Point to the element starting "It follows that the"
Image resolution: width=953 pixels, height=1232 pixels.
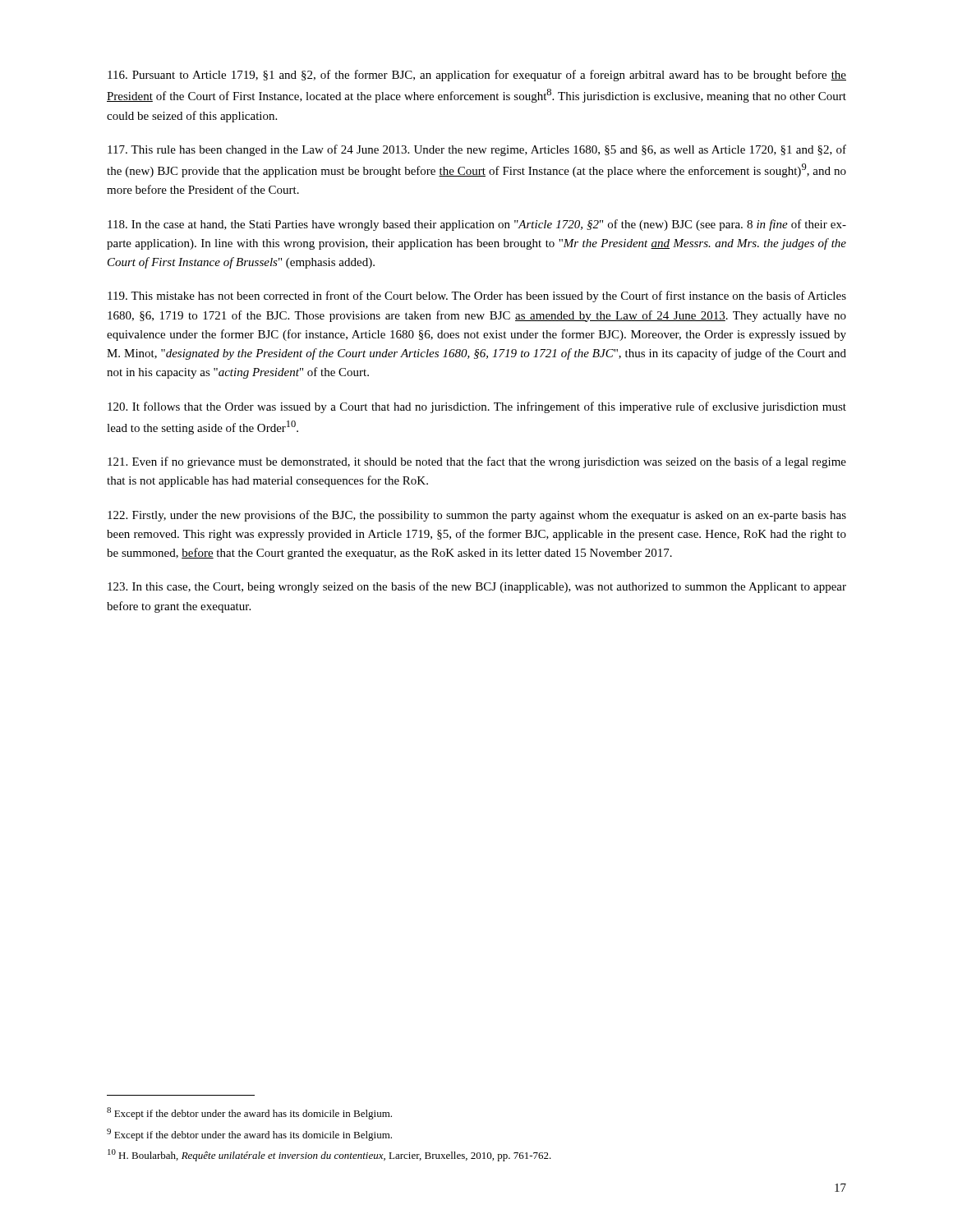point(476,417)
